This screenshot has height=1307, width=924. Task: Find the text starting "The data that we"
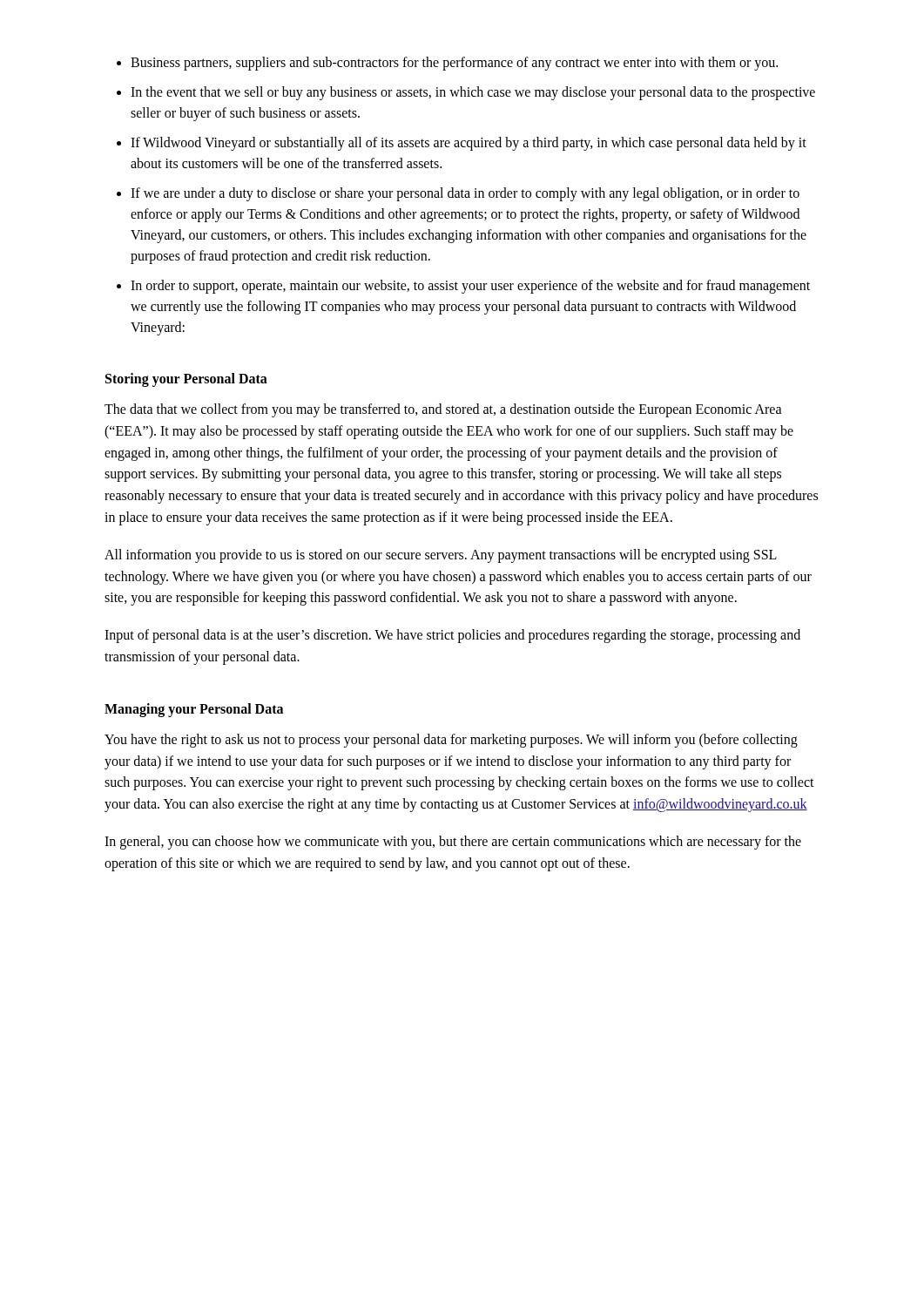(461, 463)
